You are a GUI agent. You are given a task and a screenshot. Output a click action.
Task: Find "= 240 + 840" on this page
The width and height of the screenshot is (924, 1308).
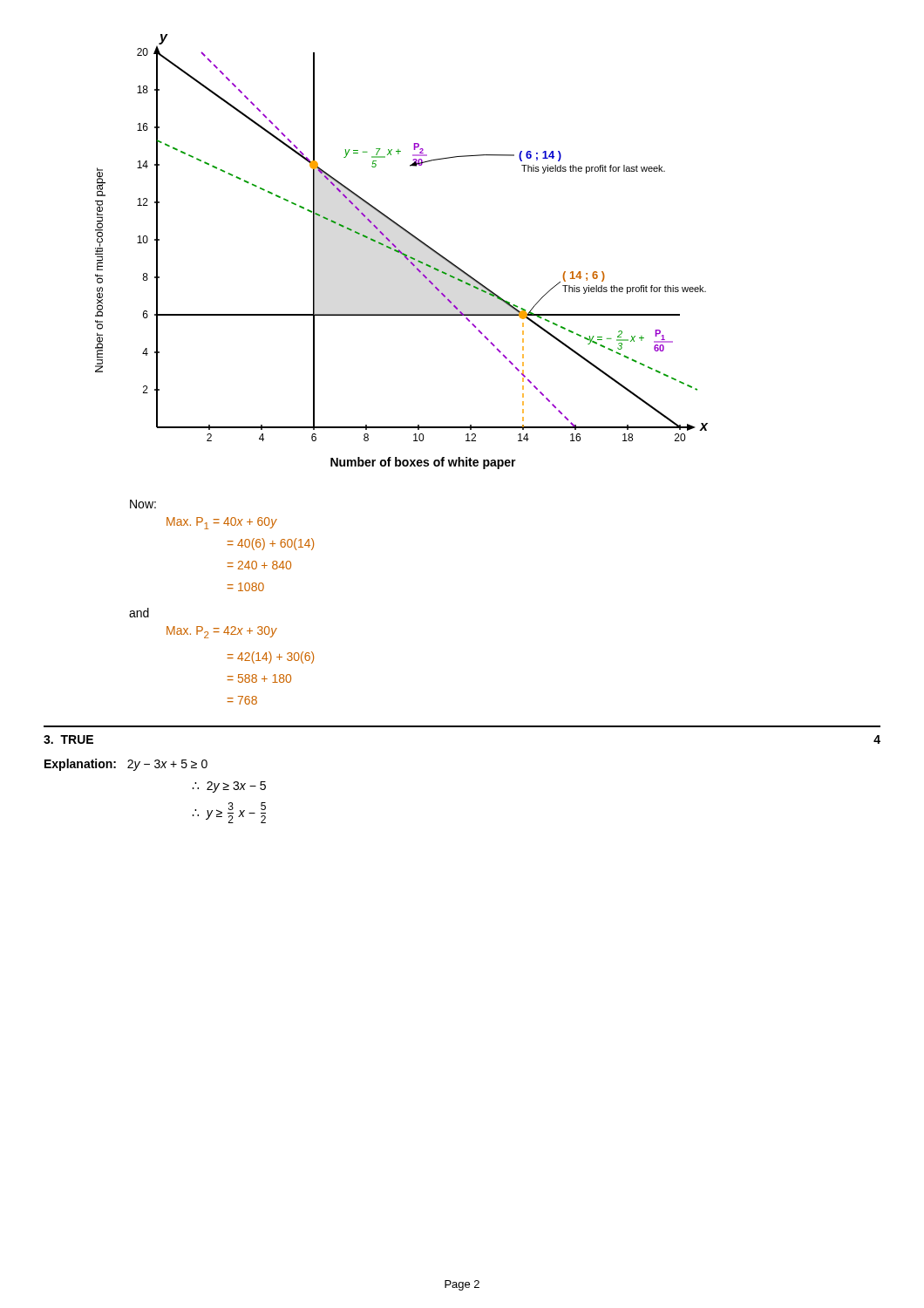259,565
